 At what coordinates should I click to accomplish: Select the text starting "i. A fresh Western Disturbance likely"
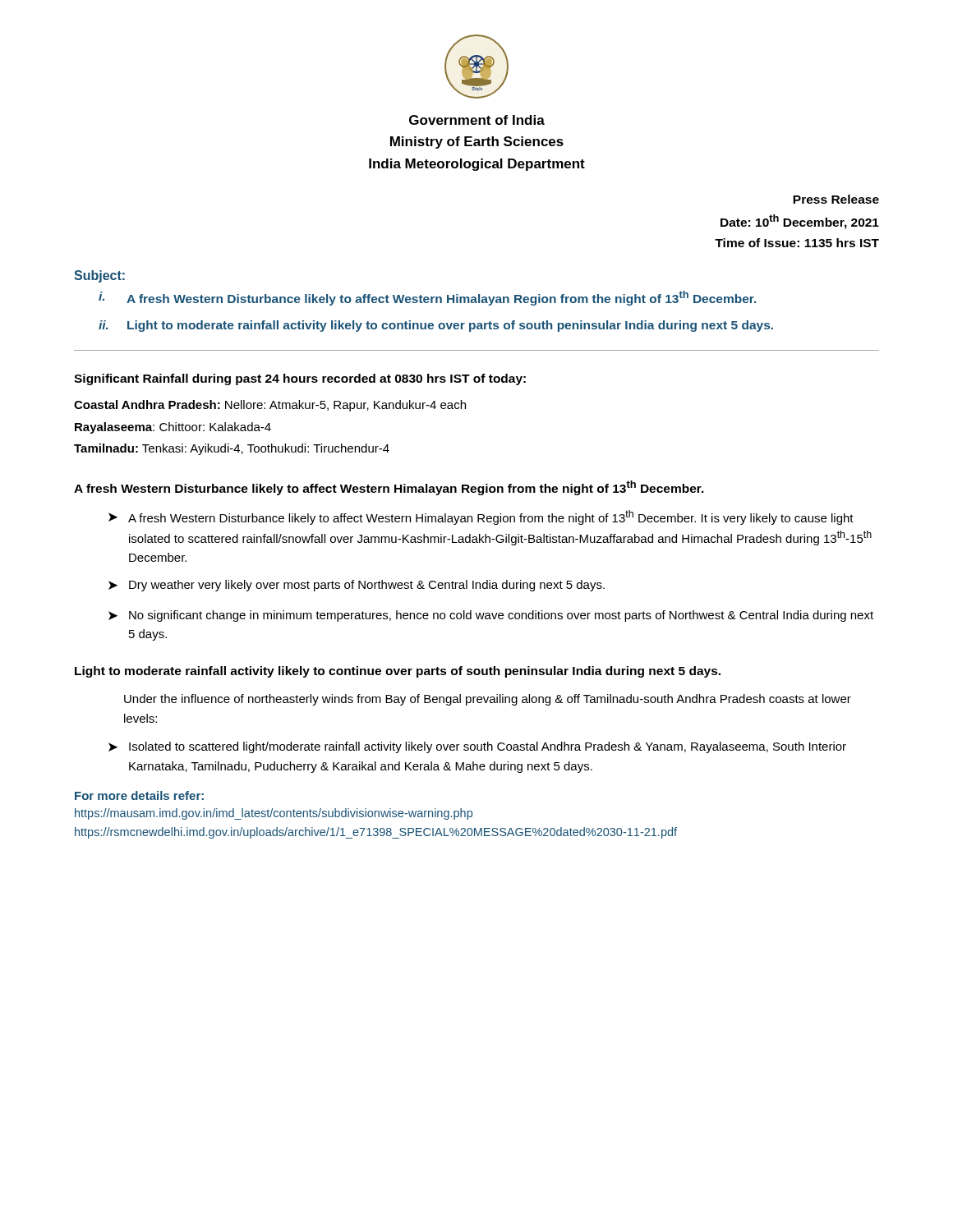coord(428,297)
